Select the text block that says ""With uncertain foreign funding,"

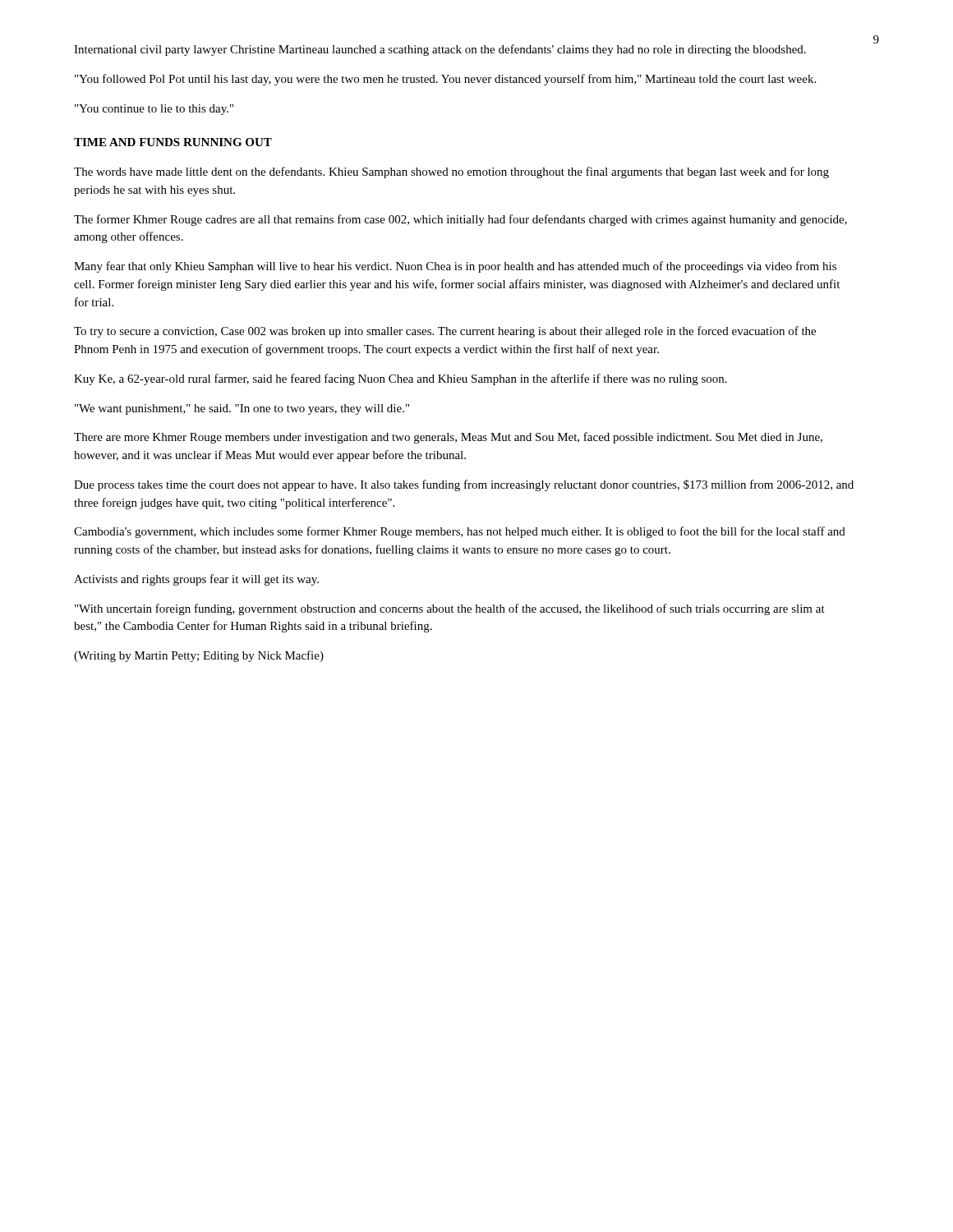click(x=449, y=617)
